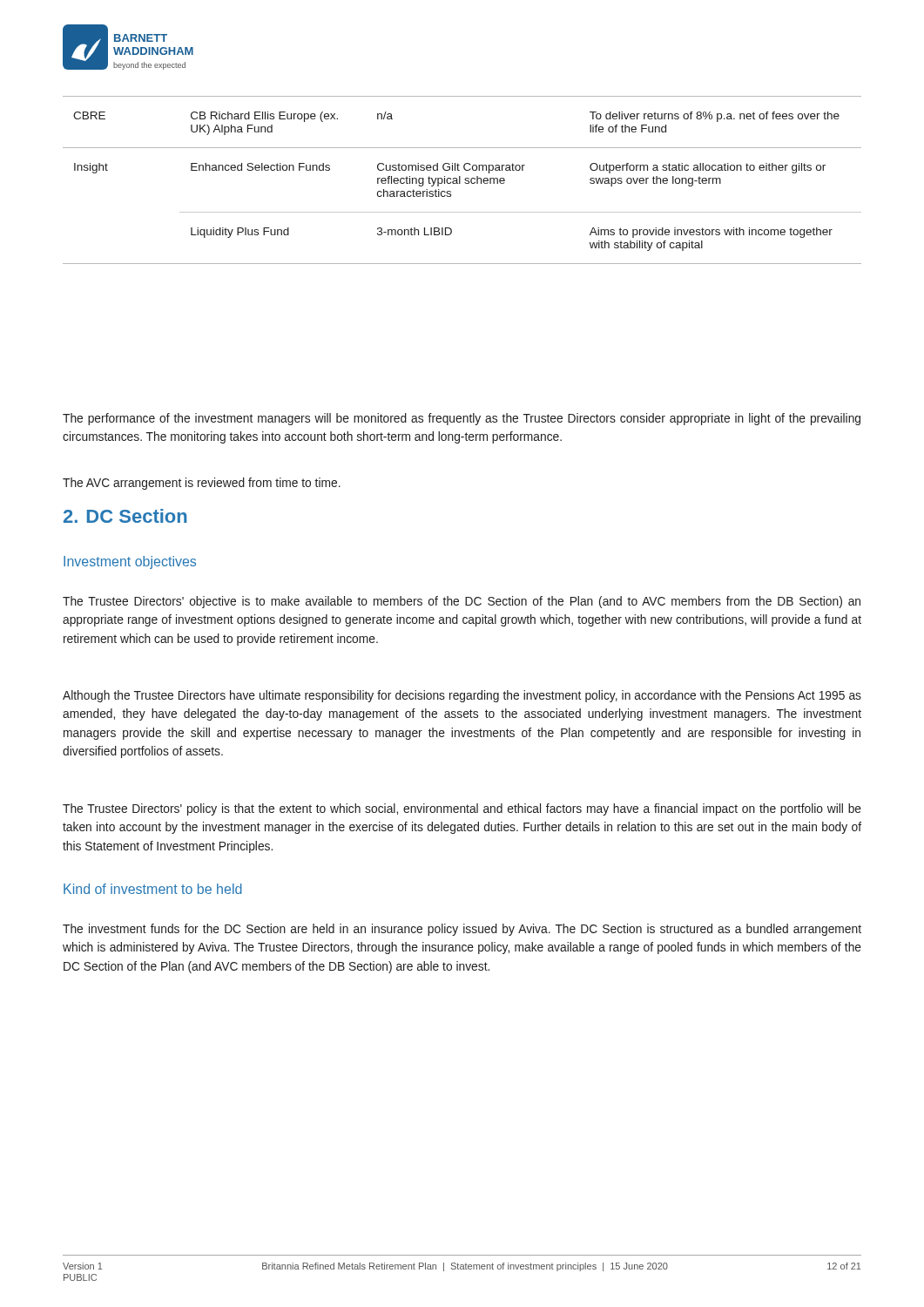Locate the block starting "Although the Trustee Directors have"
The width and height of the screenshot is (924, 1307).
point(462,724)
